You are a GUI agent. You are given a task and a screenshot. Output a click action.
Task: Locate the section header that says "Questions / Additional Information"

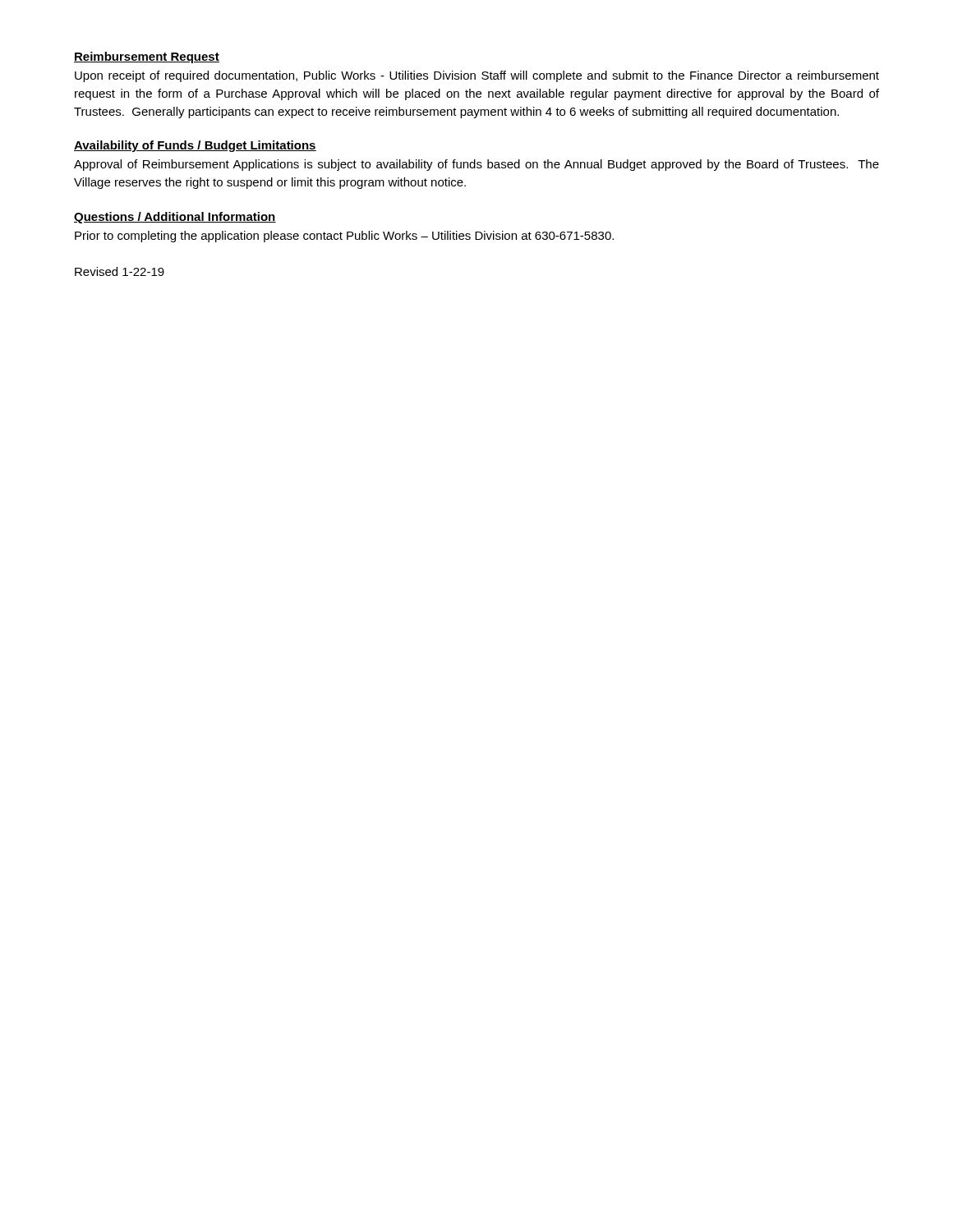175,216
